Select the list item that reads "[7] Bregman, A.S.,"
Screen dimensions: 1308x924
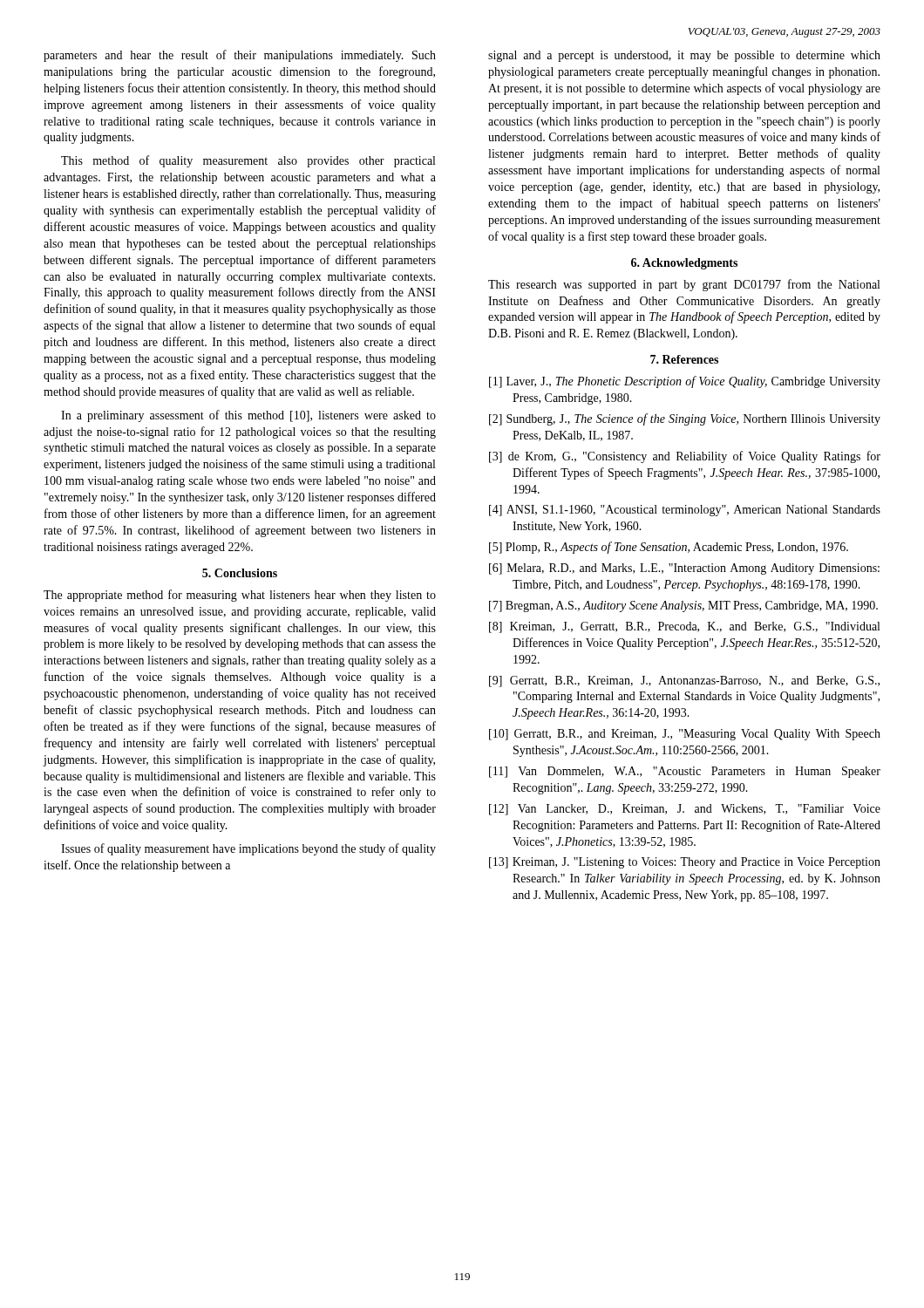tap(683, 606)
